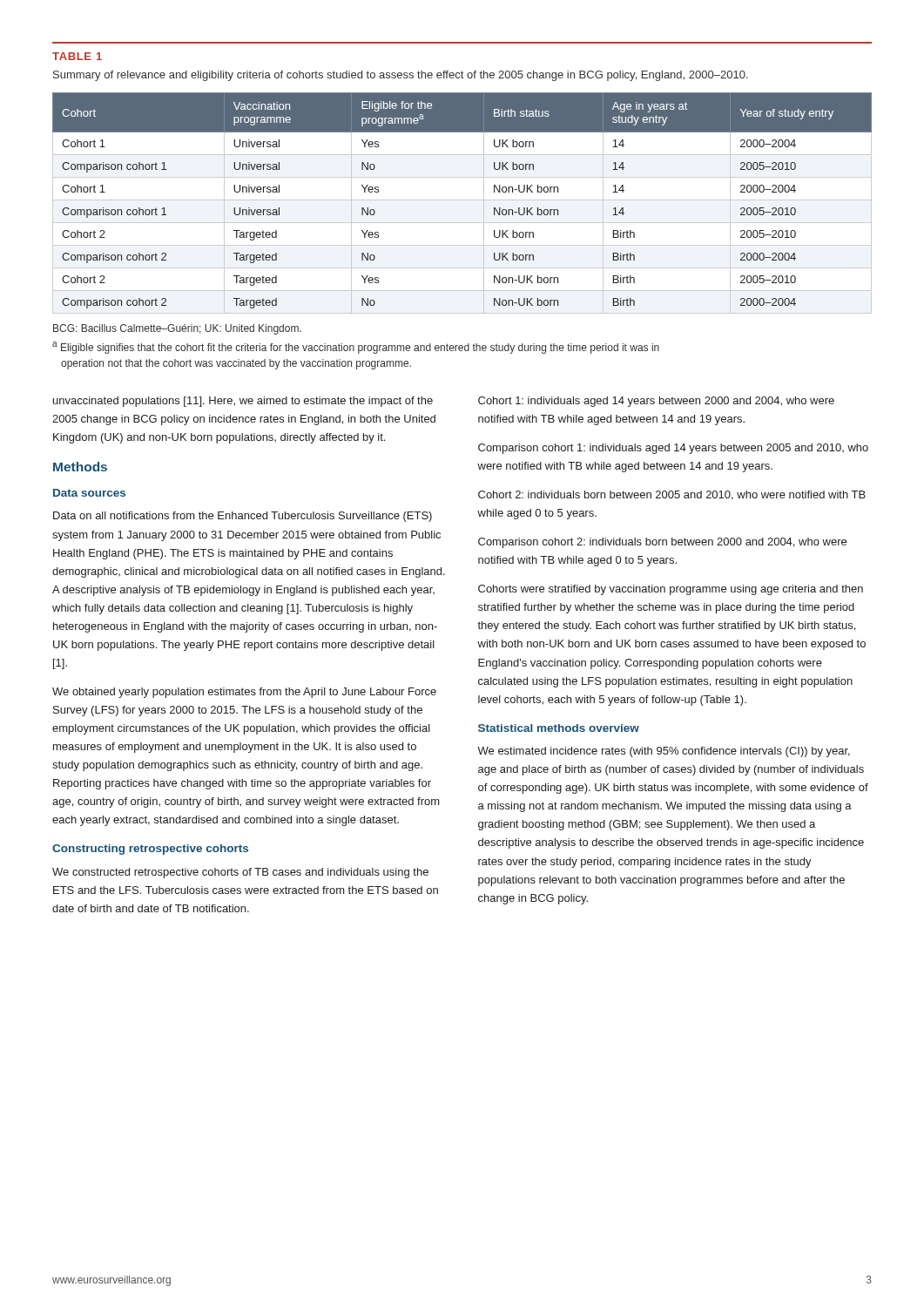Find the block starting "Table 1"
Viewport: 924px width, 1307px height.
click(77, 56)
